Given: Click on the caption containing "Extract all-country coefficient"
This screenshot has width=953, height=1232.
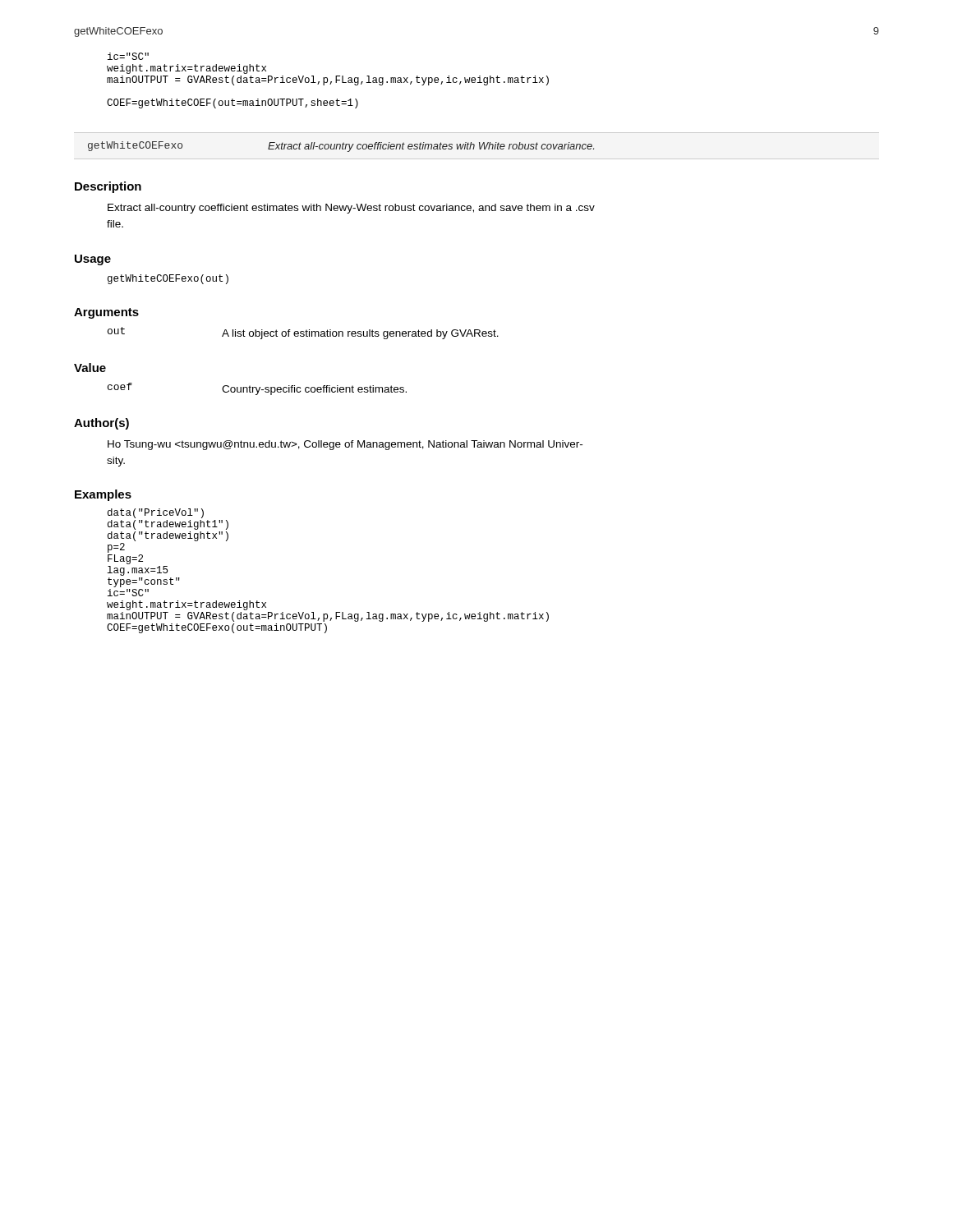Looking at the screenshot, I should tap(432, 146).
